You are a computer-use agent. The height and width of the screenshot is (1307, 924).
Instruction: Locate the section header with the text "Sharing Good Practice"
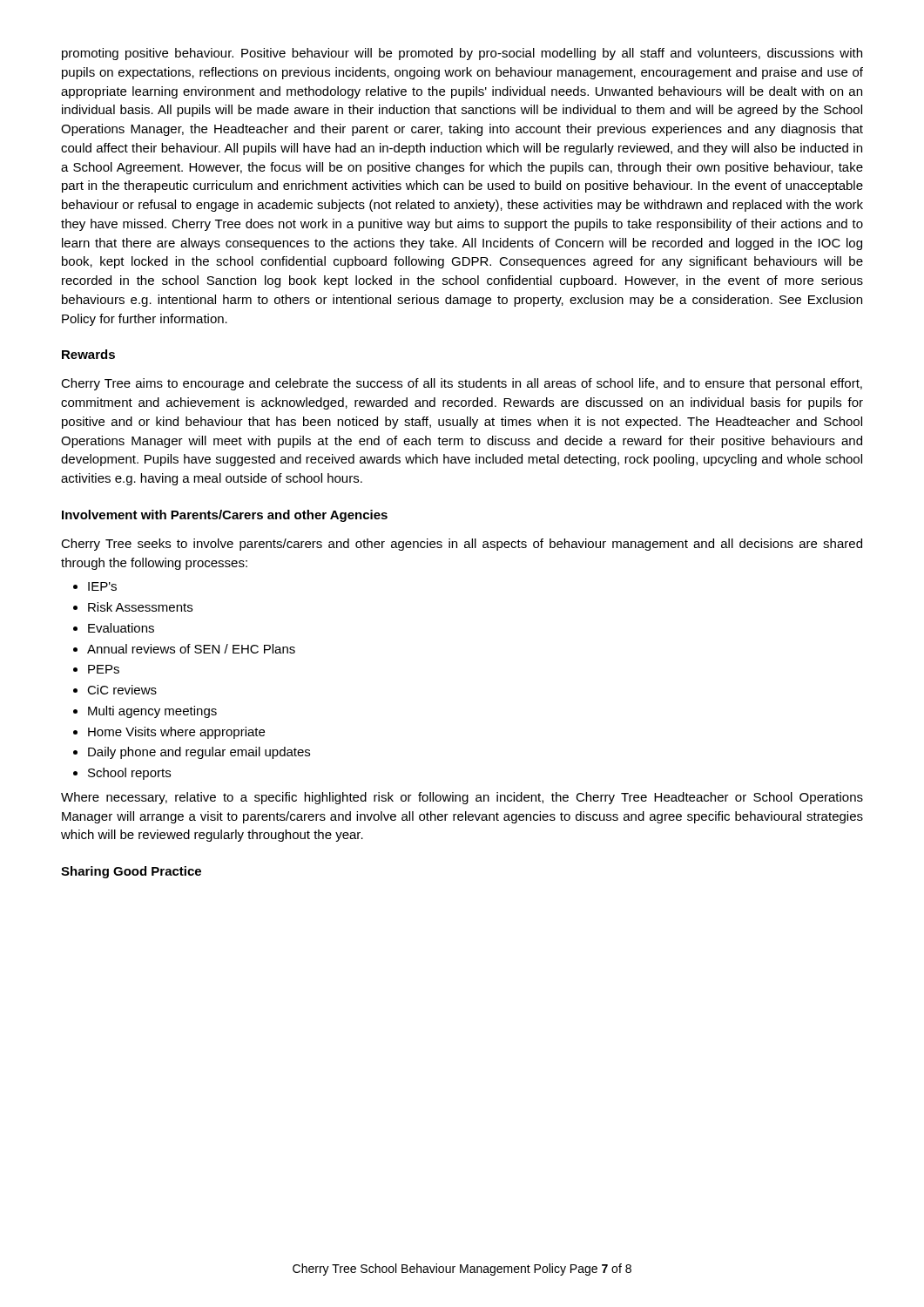(131, 871)
